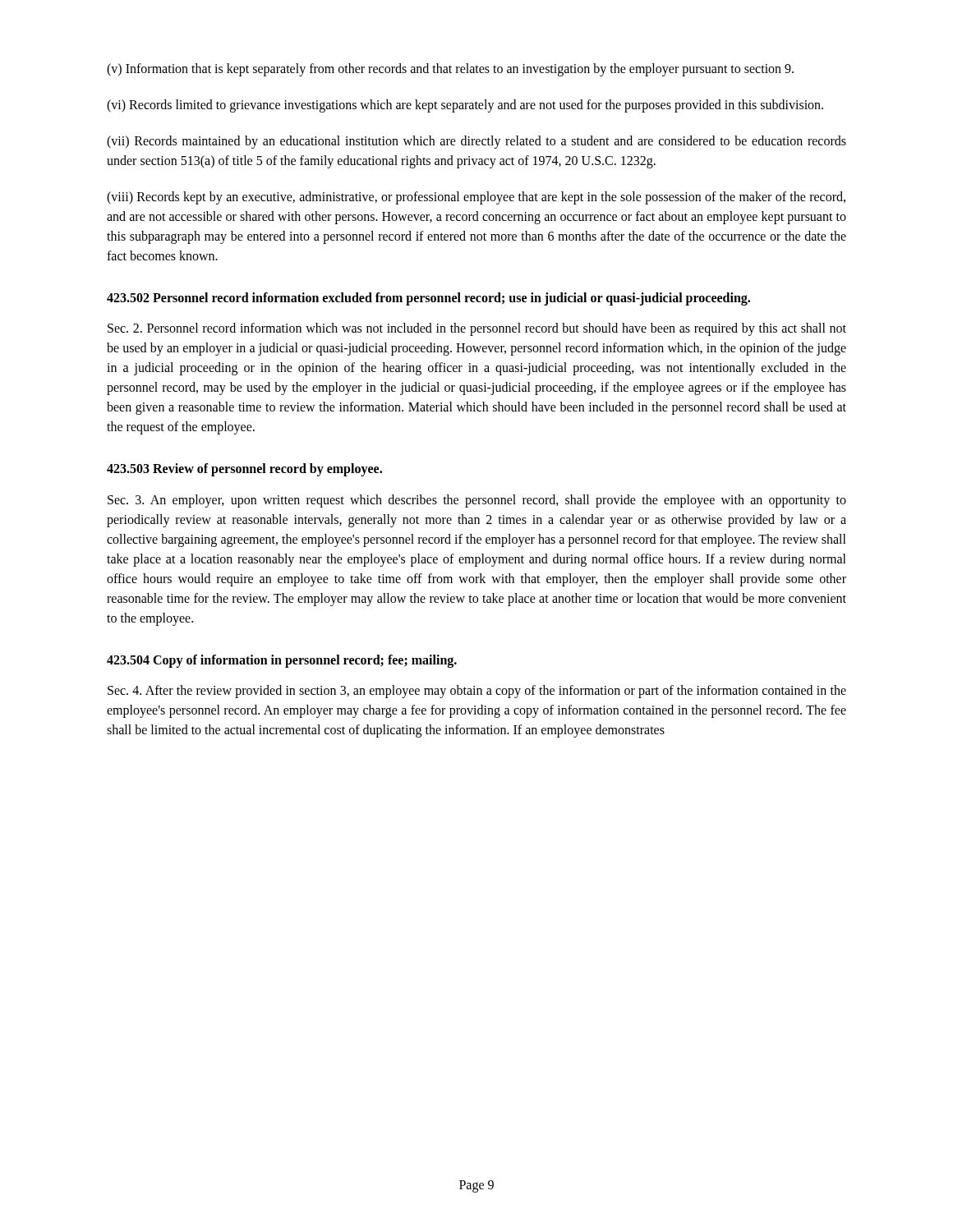Screen dimensions: 1232x953
Task: Point to the block beginning "(vii) Records maintained by an educational institution"
Action: [476, 151]
